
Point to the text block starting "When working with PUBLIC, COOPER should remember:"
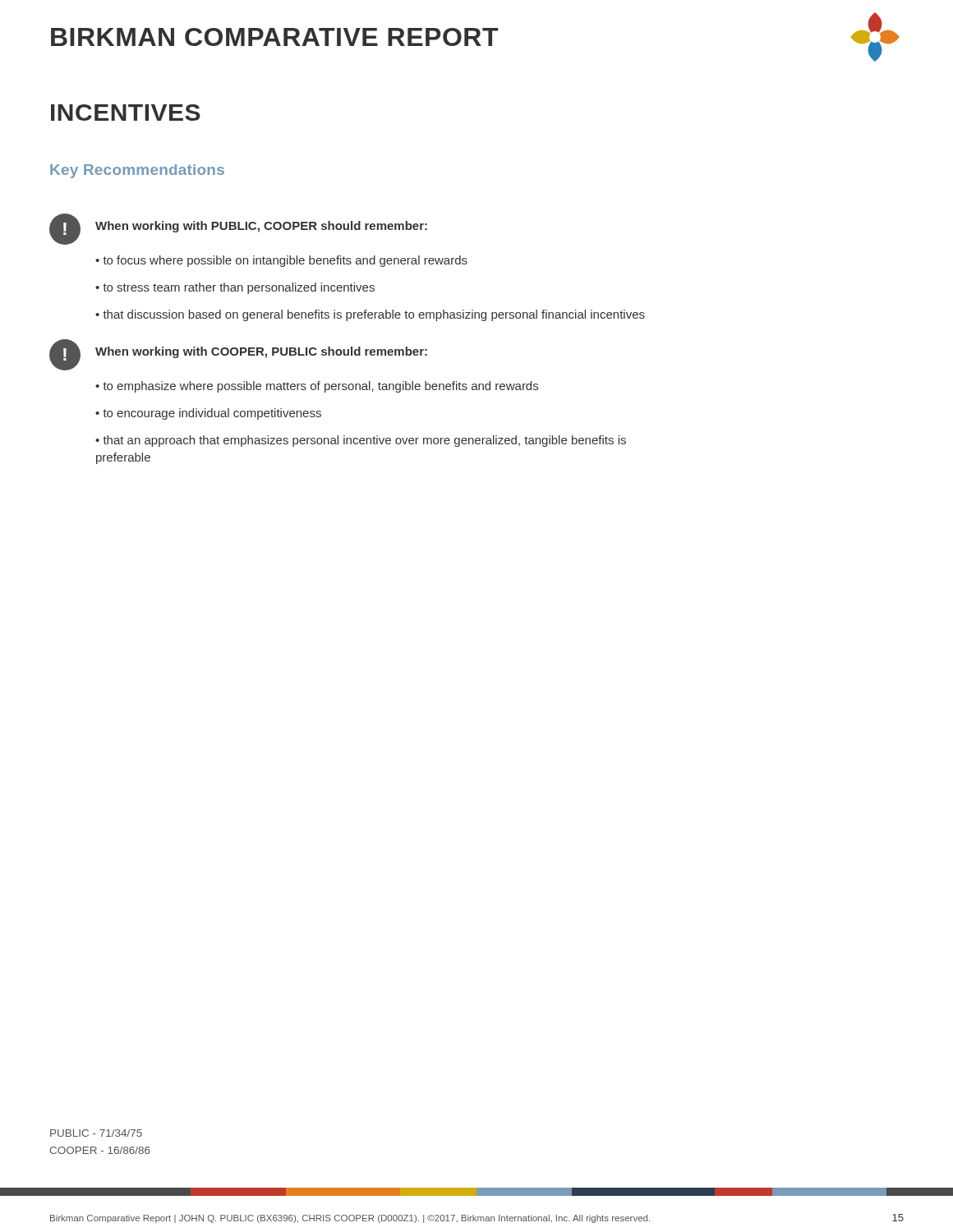tap(262, 225)
